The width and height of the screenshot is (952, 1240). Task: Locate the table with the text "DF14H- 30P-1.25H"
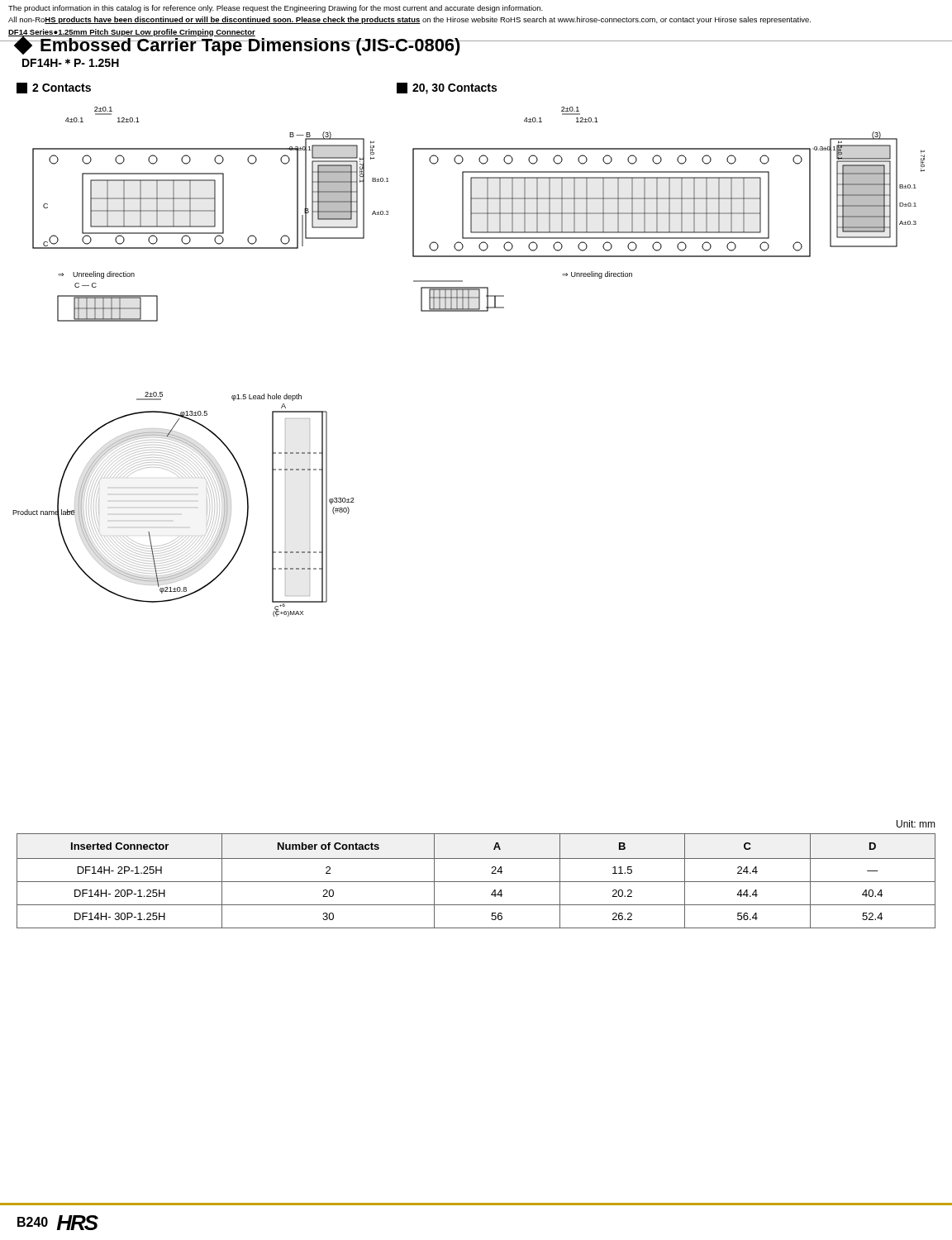coord(476,873)
